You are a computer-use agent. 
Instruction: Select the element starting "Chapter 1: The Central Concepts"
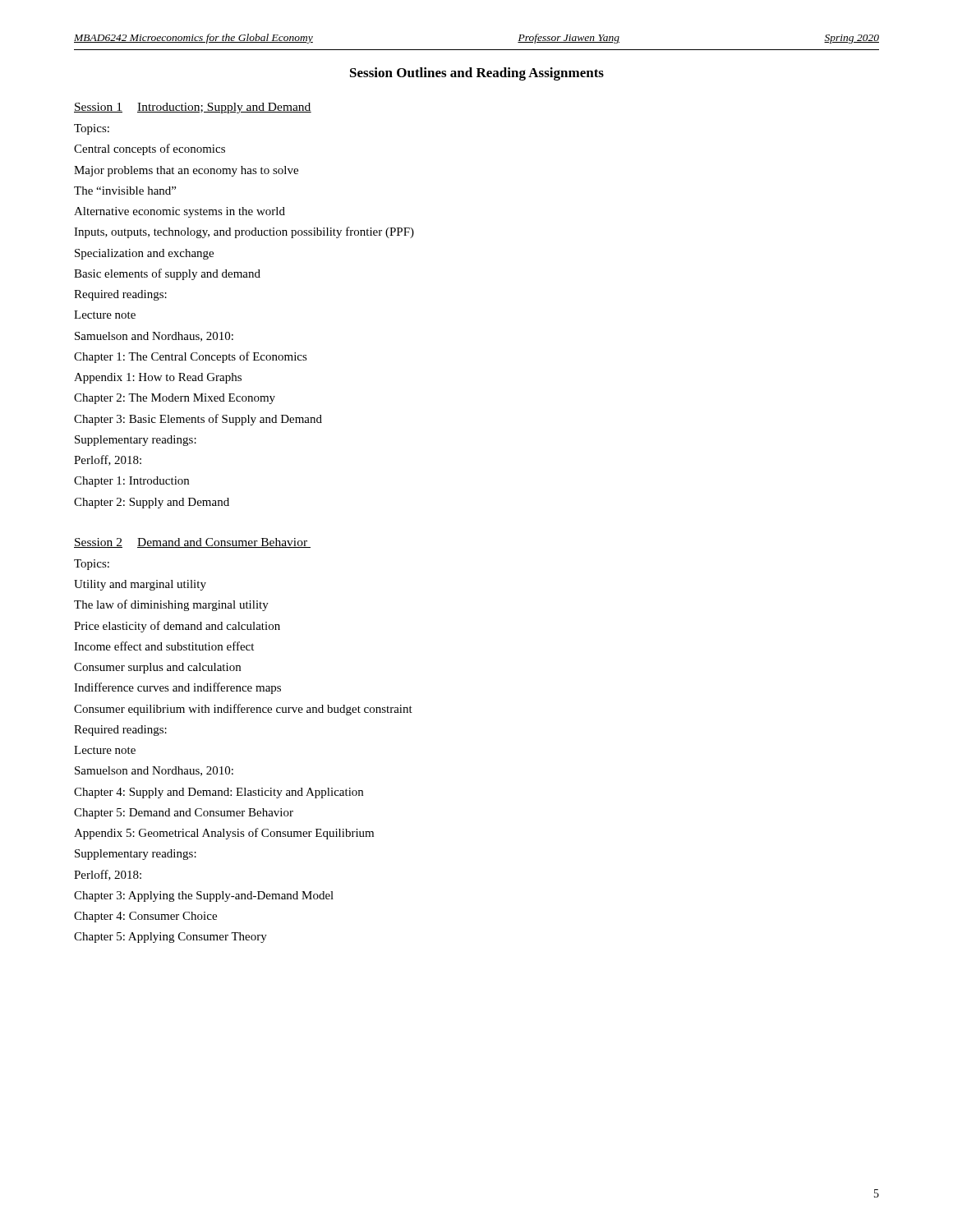tap(191, 356)
